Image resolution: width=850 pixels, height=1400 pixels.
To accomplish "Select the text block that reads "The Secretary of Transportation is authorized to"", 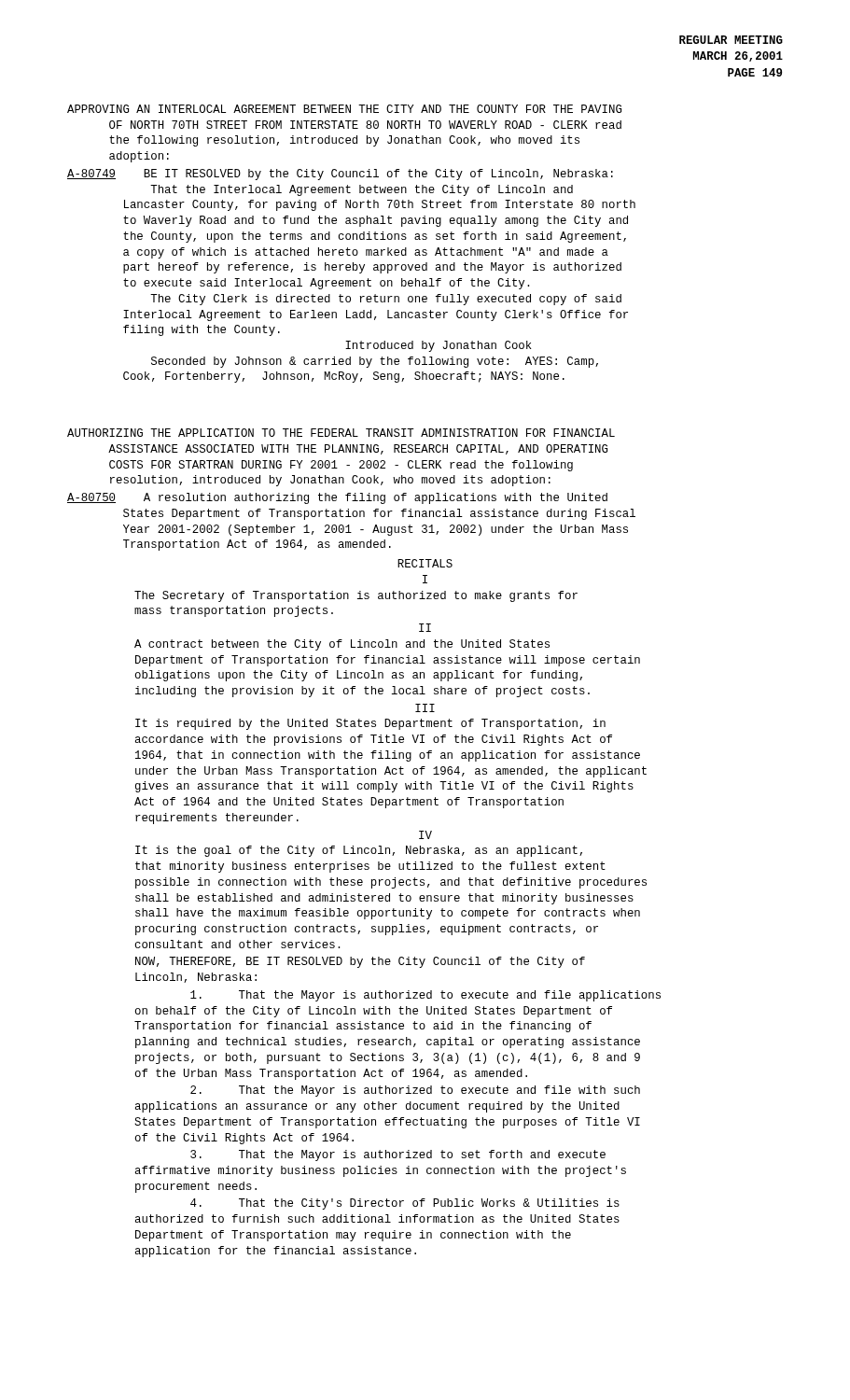I will 356,604.
